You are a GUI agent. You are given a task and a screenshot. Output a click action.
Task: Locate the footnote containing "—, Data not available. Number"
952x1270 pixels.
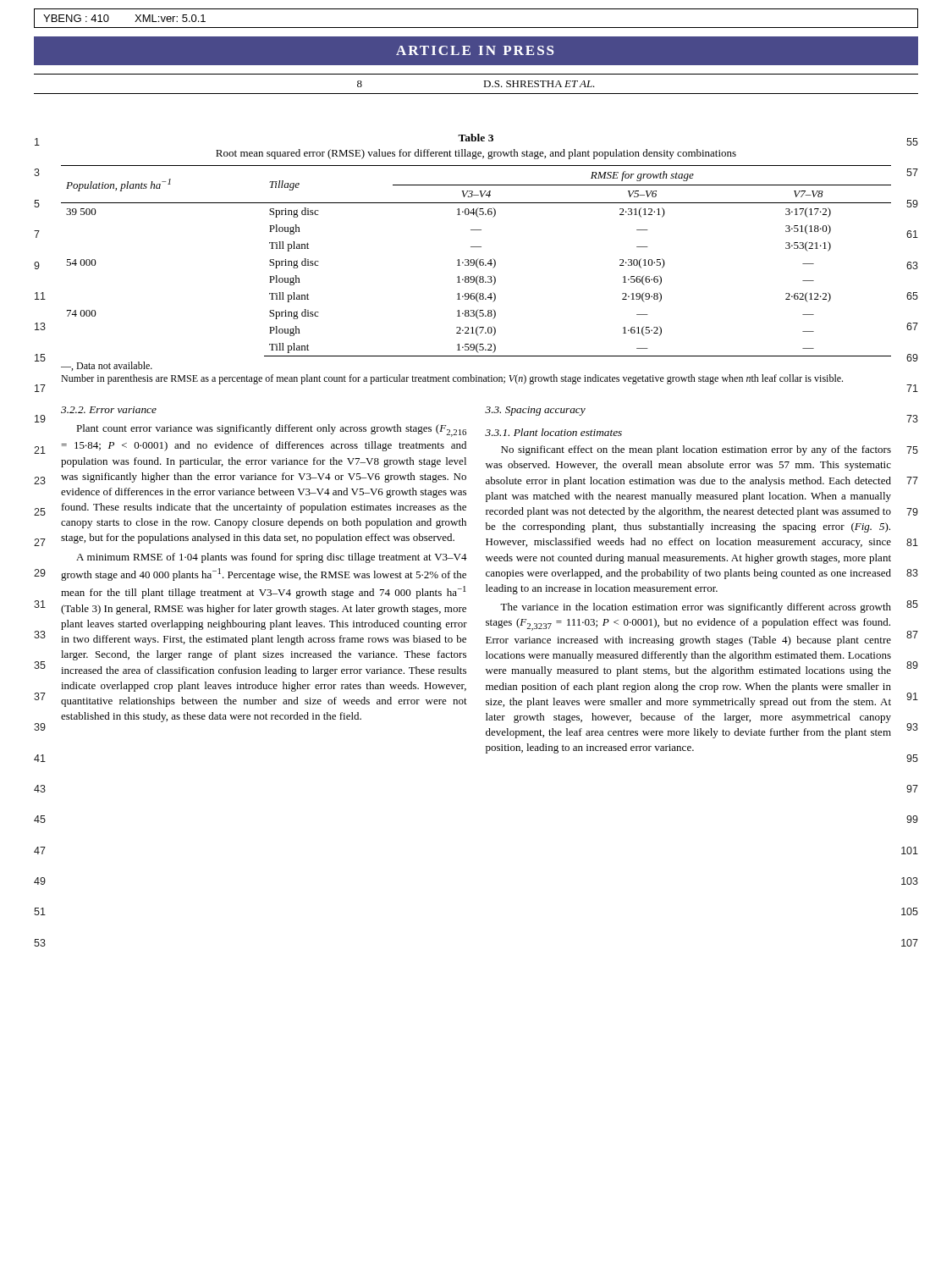point(452,372)
